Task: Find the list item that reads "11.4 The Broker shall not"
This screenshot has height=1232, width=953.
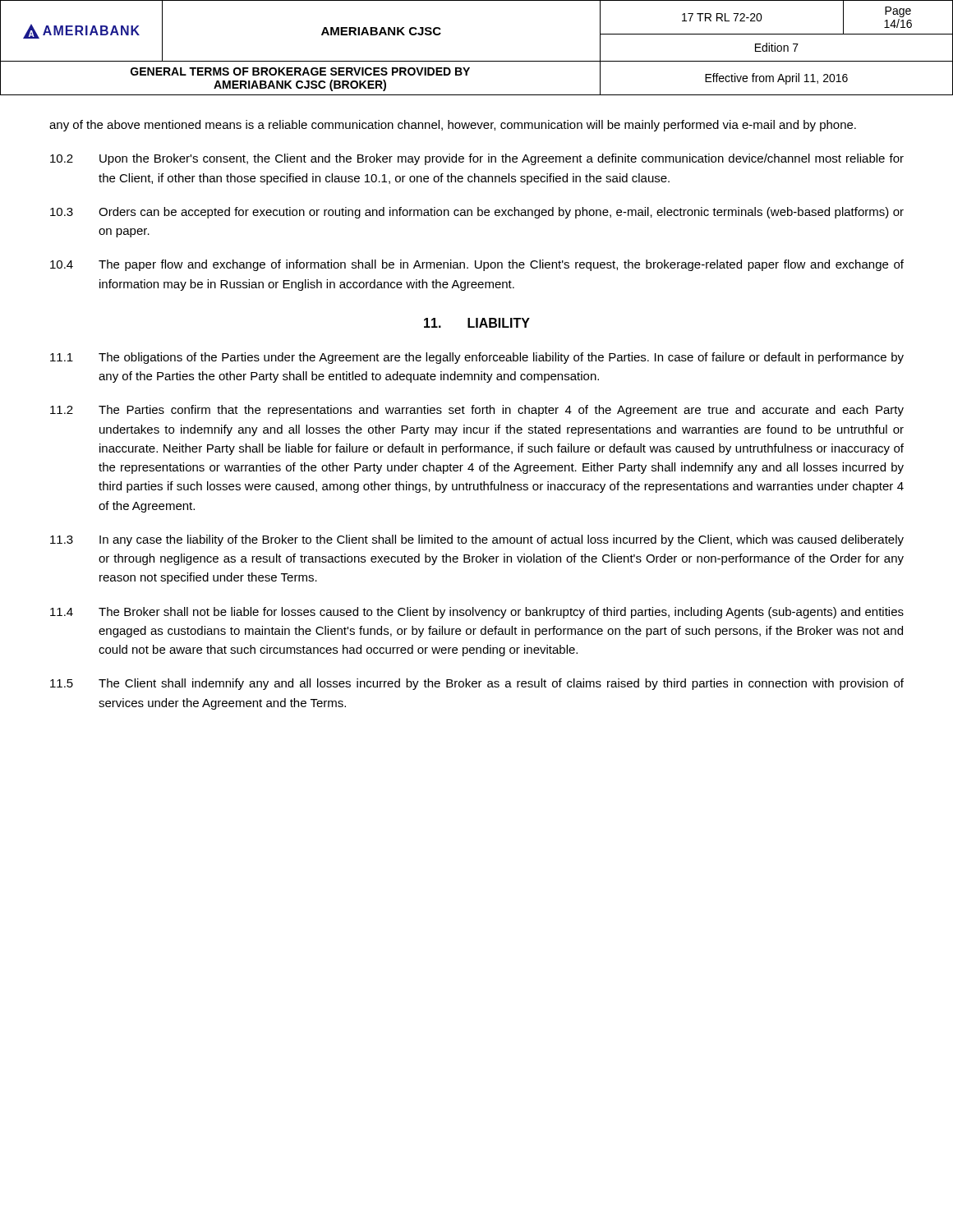Action: 476,630
